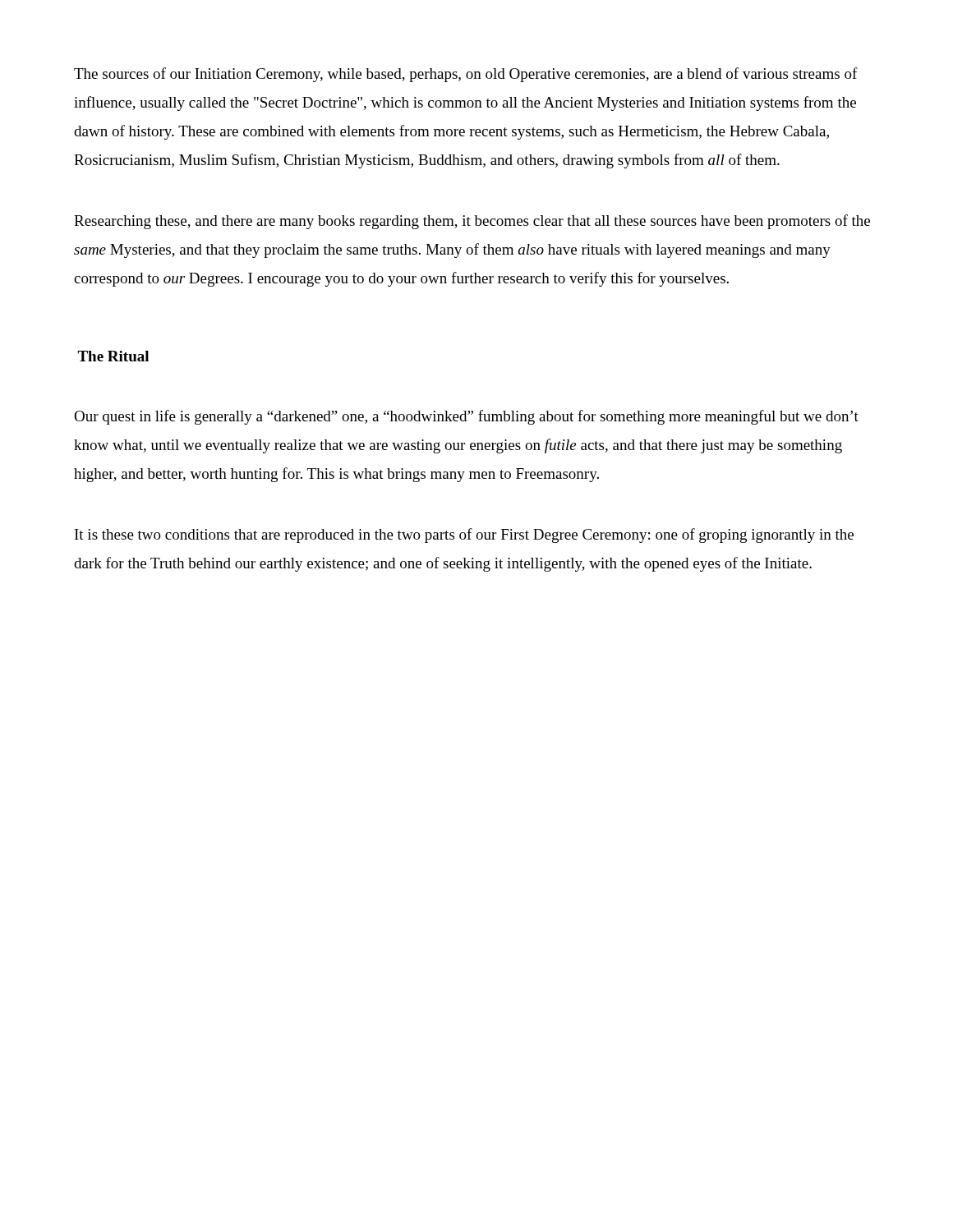The height and width of the screenshot is (1232, 953).
Task: Navigate to the passage starting "Our quest in life is generally a"
Action: 466,445
